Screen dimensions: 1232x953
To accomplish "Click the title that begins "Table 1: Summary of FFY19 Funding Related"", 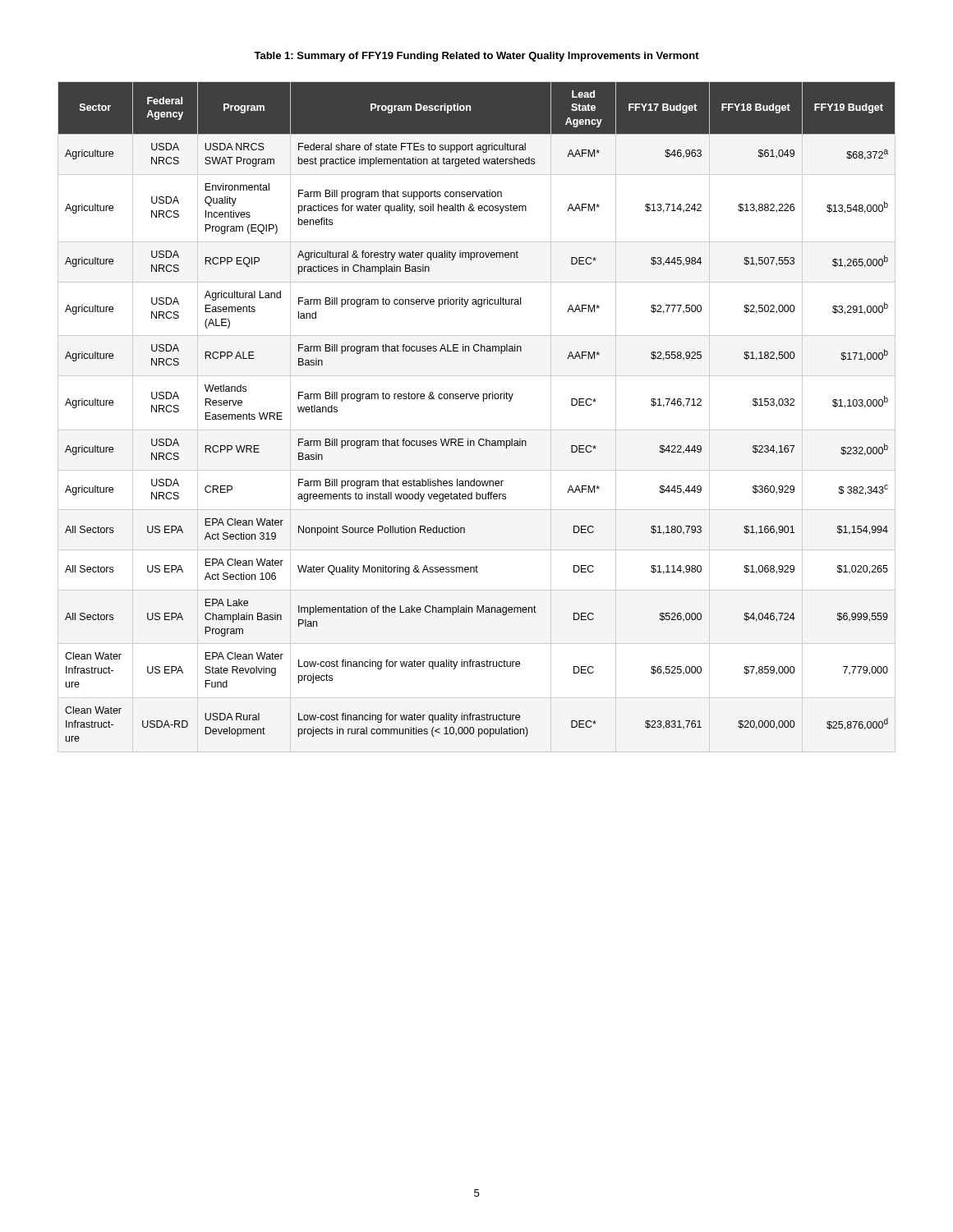I will pyautogui.click(x=476, y=55).
